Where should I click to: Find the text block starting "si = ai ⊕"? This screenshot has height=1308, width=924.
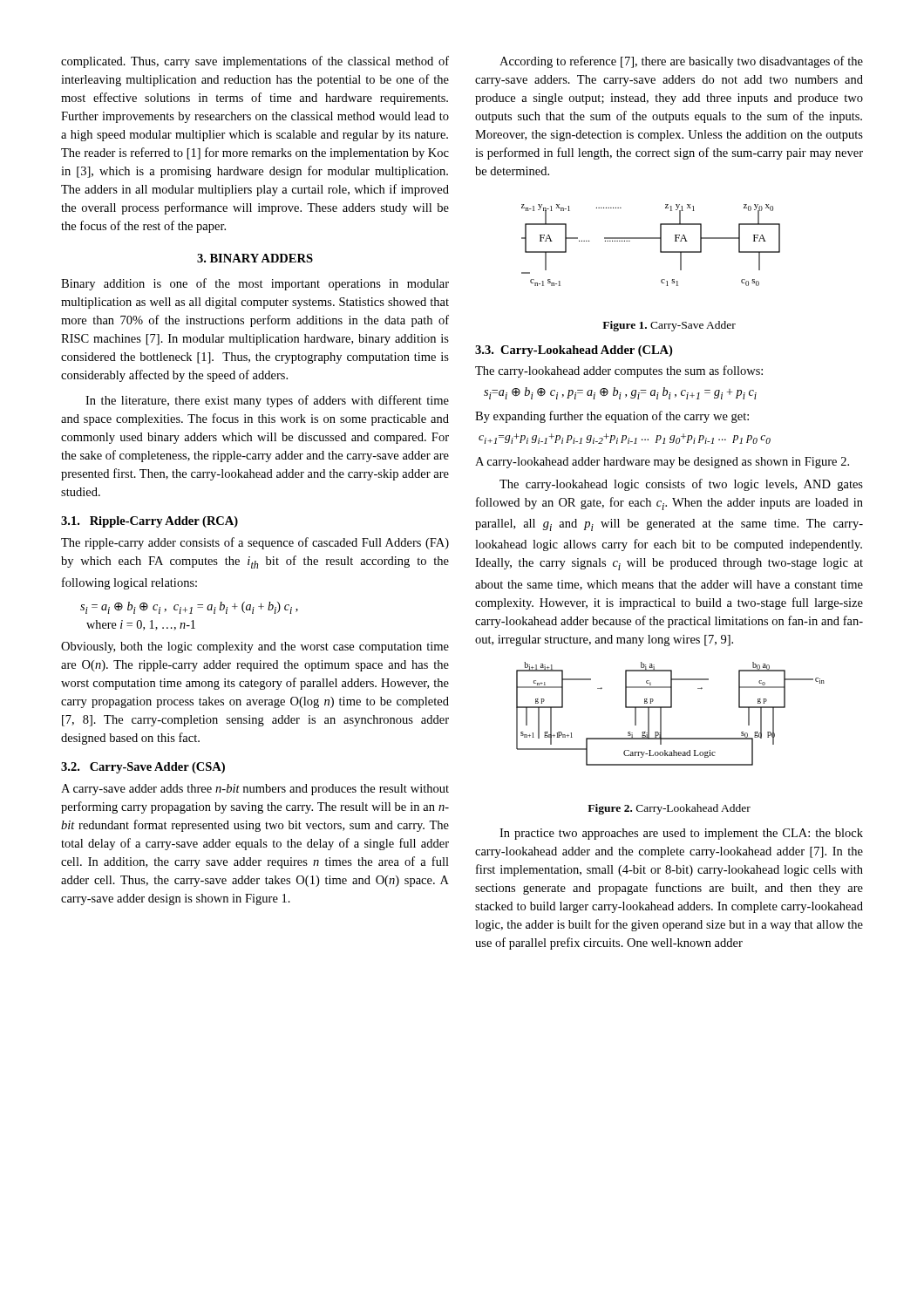pyautogui.click(x=189, y=615)
